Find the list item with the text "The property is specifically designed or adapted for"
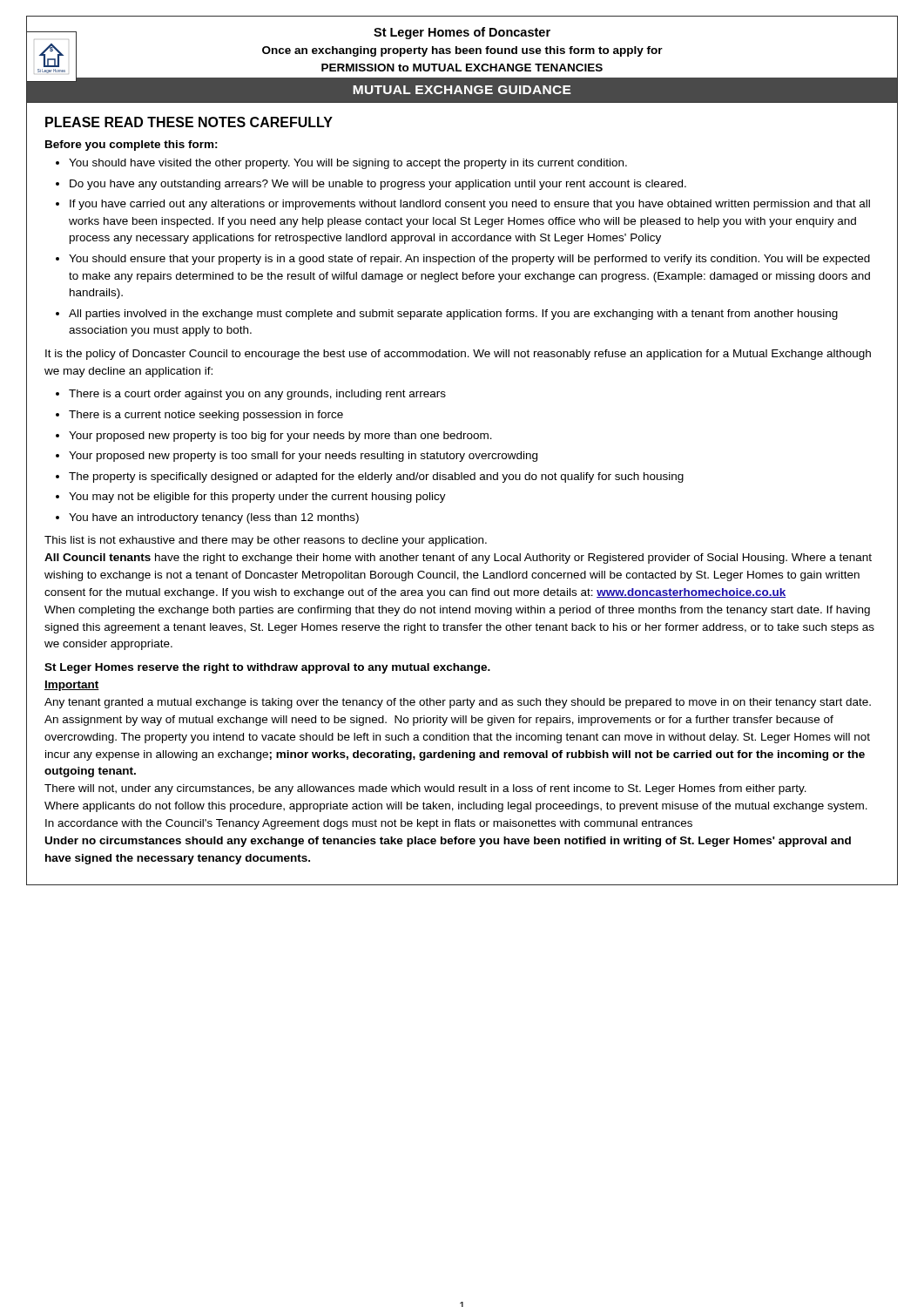Image resolution: width=924 pixels, height=1307 pixels. pyautogui.click(x=376, y=476)
